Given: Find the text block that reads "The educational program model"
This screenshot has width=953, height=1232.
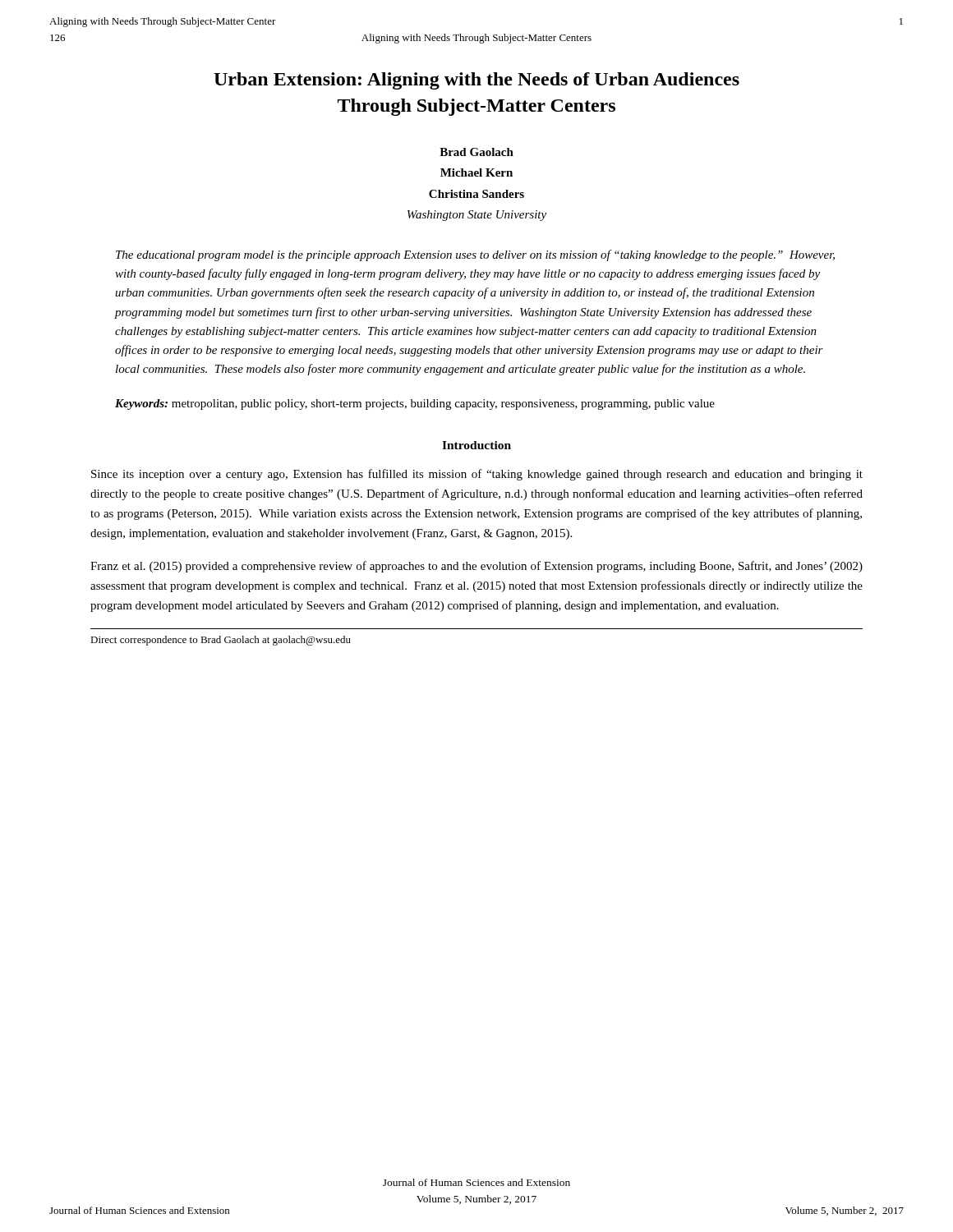Looking at the screenshot, I should (x=475, y=312).
